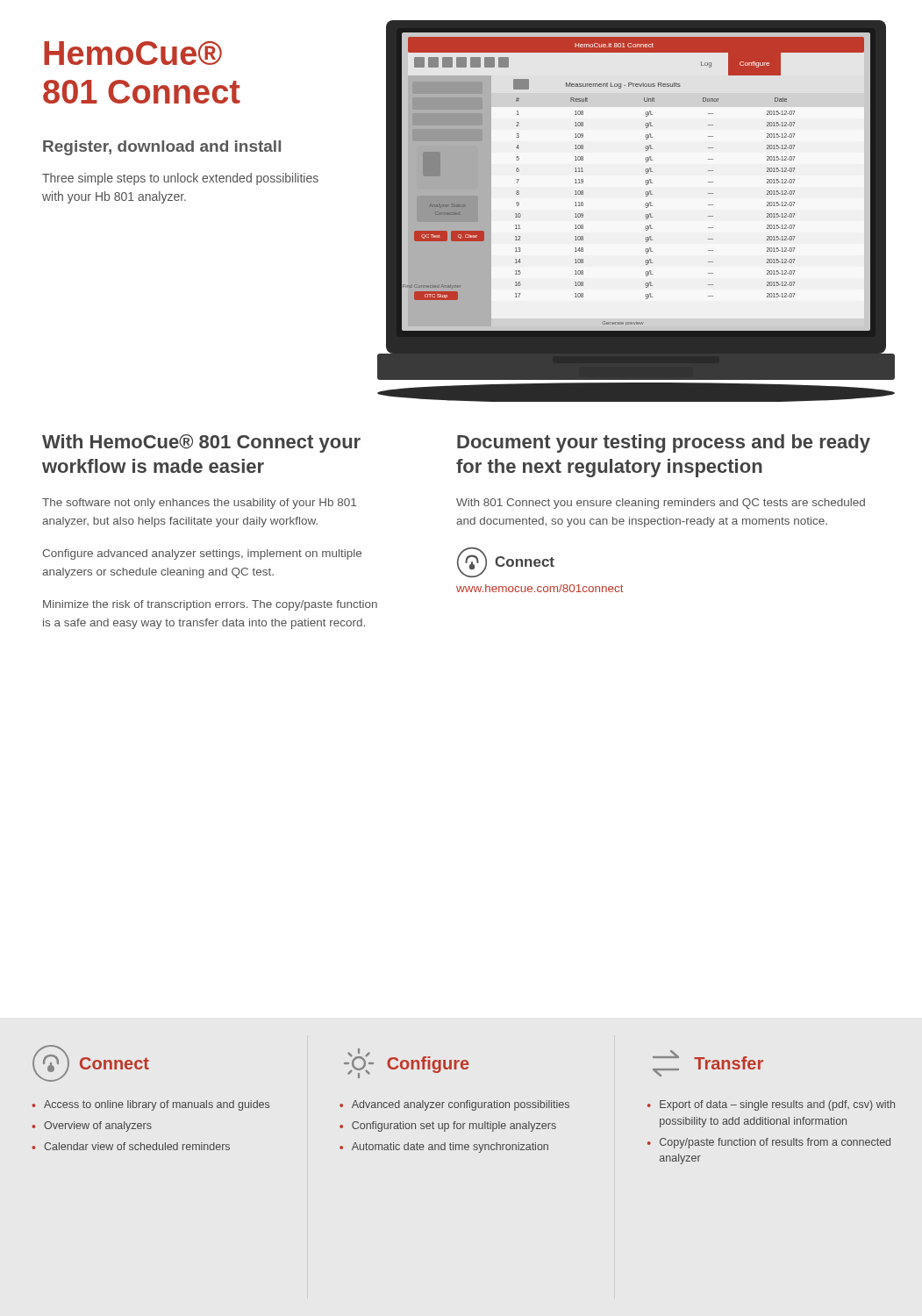Find "Register, download and install" on this page
Viewport: 922px width, 1316px height.
(x=191, y=147)
